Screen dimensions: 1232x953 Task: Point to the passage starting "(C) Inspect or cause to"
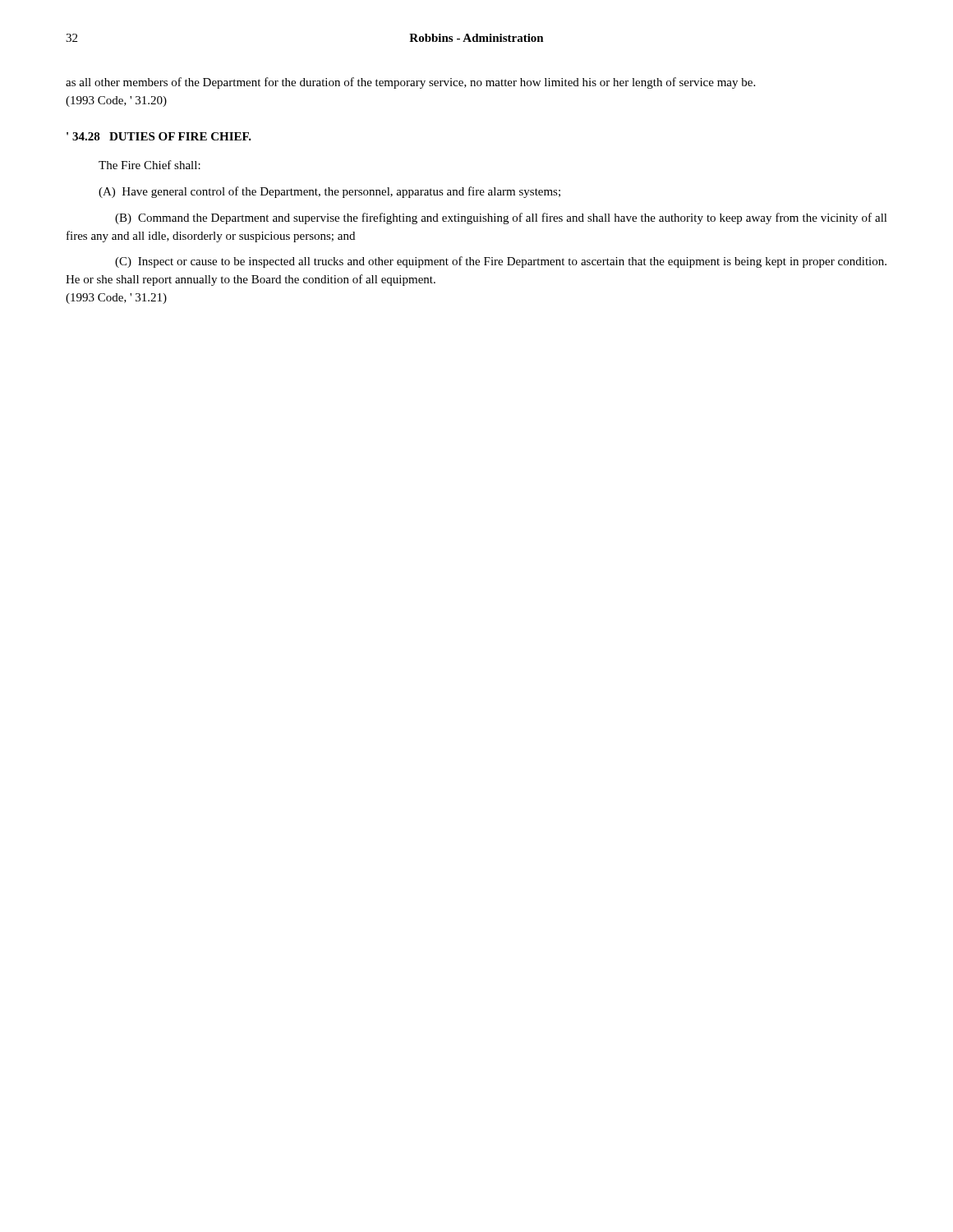coord(501,262)
